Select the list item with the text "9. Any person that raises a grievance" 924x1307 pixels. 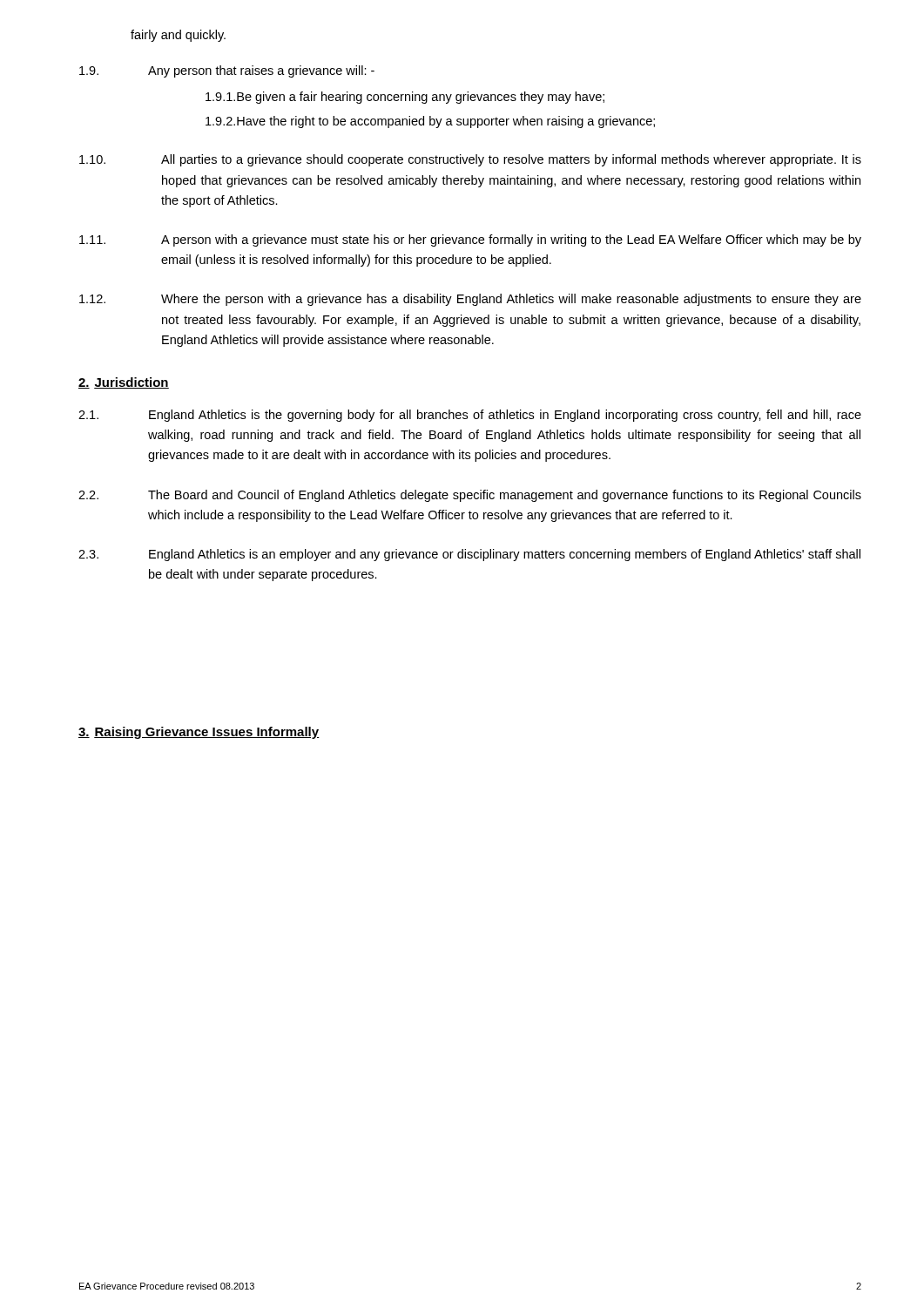pos(227,71)
